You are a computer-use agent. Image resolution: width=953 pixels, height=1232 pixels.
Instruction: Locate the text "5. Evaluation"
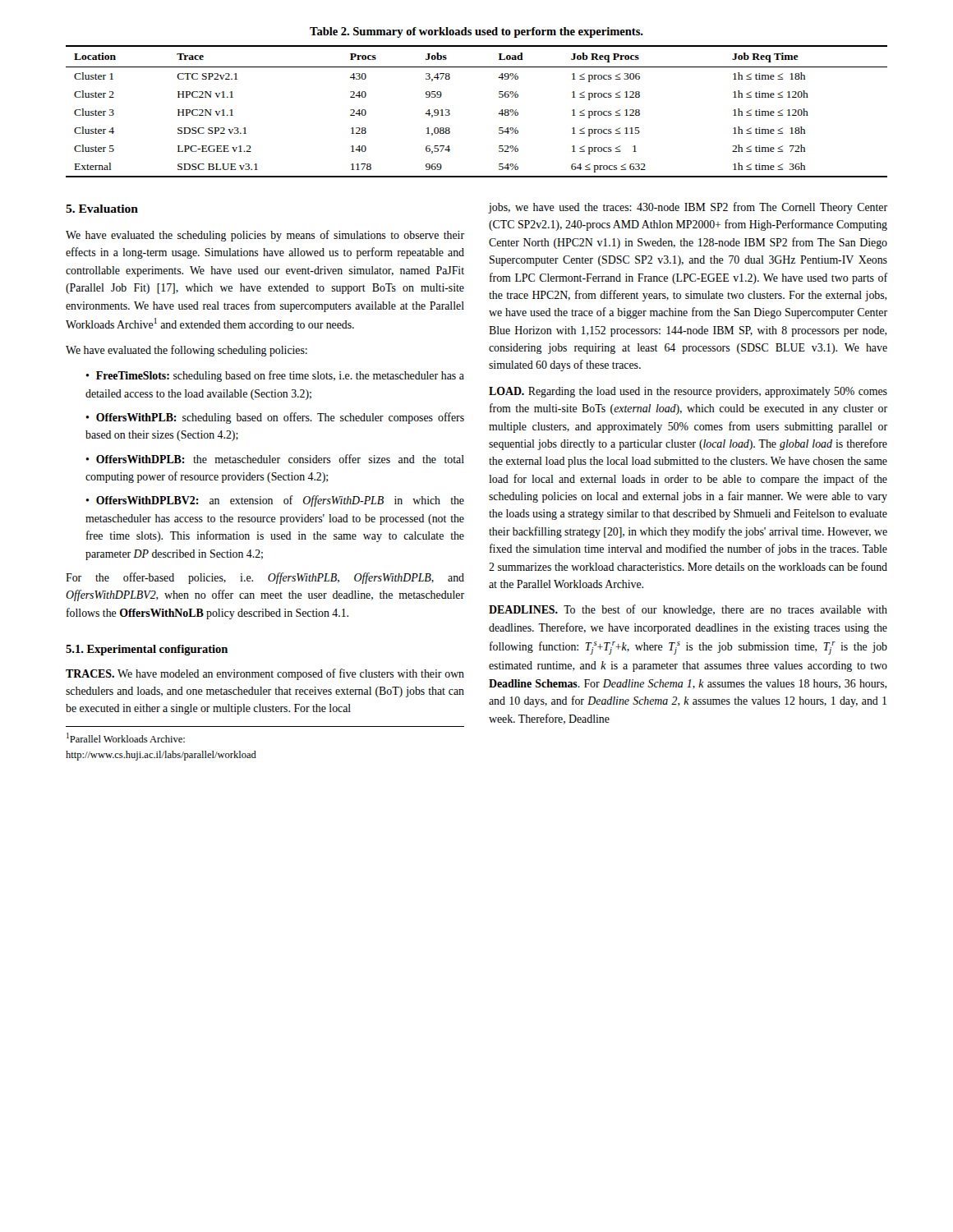[x=102, y=208]
